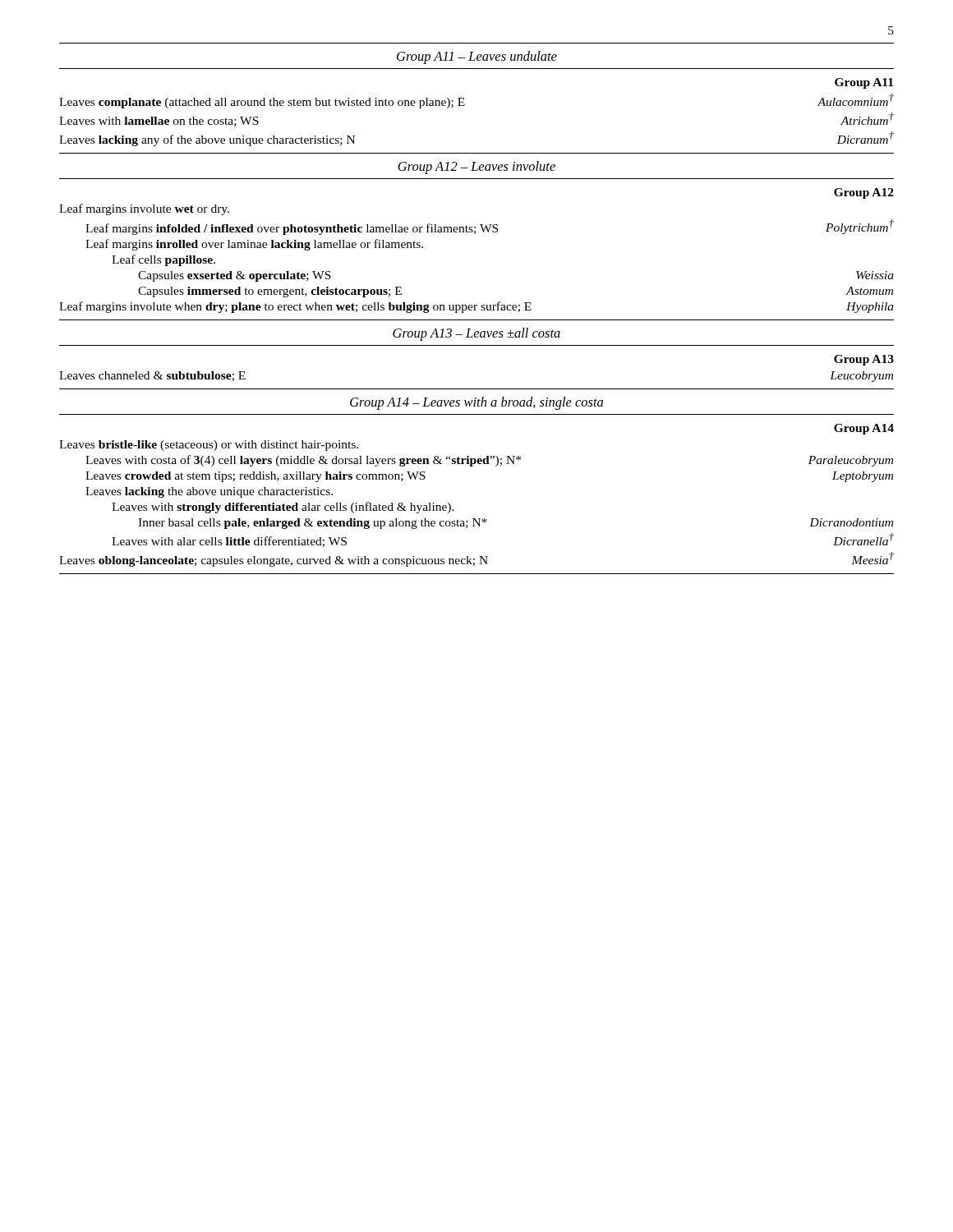953x1232 pixels.
Task: Where is the passage that starts "Leaf margins inrolled over"?
Action: (394, 244)
